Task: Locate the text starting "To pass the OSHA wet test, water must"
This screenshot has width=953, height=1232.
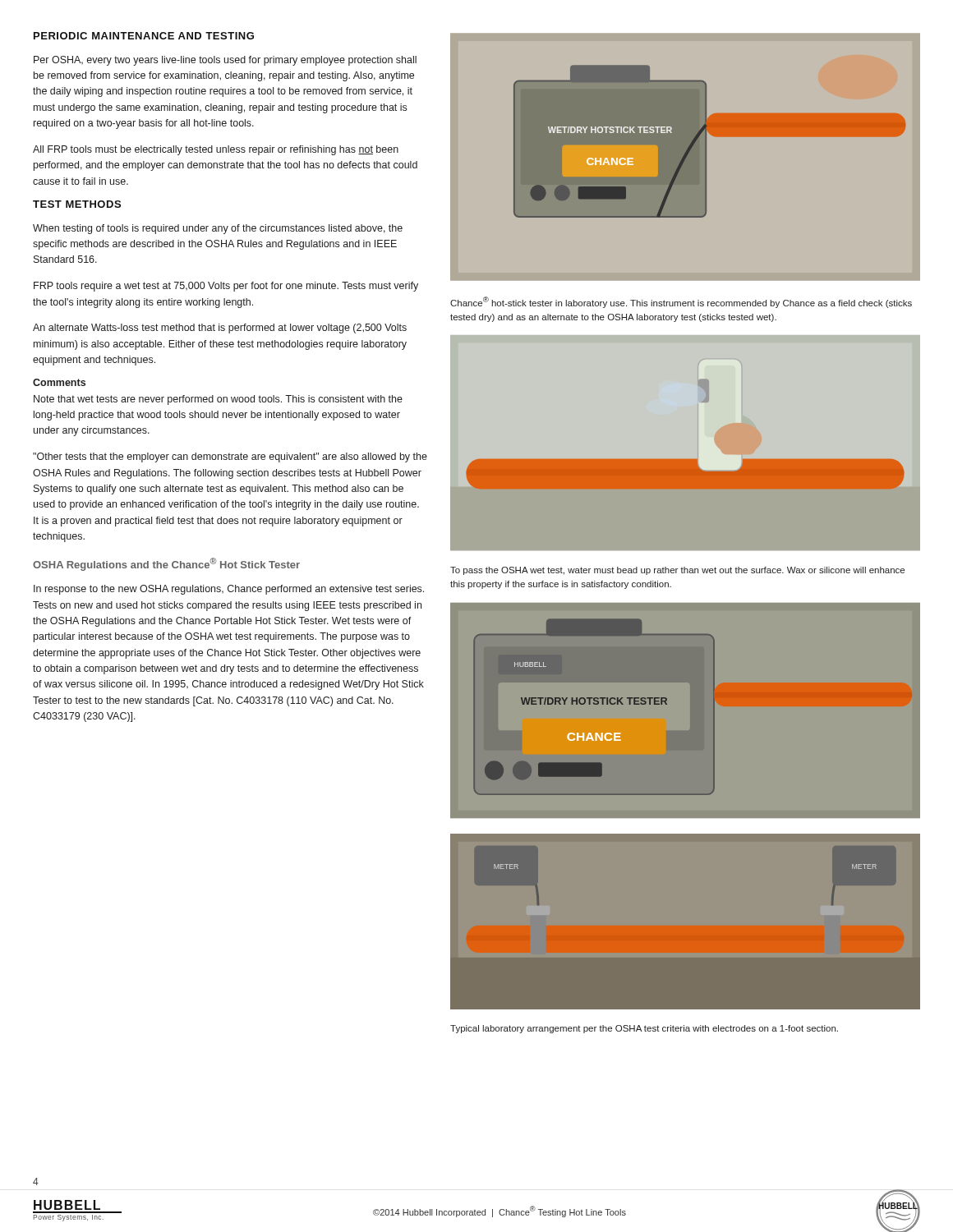Action: 685,577
